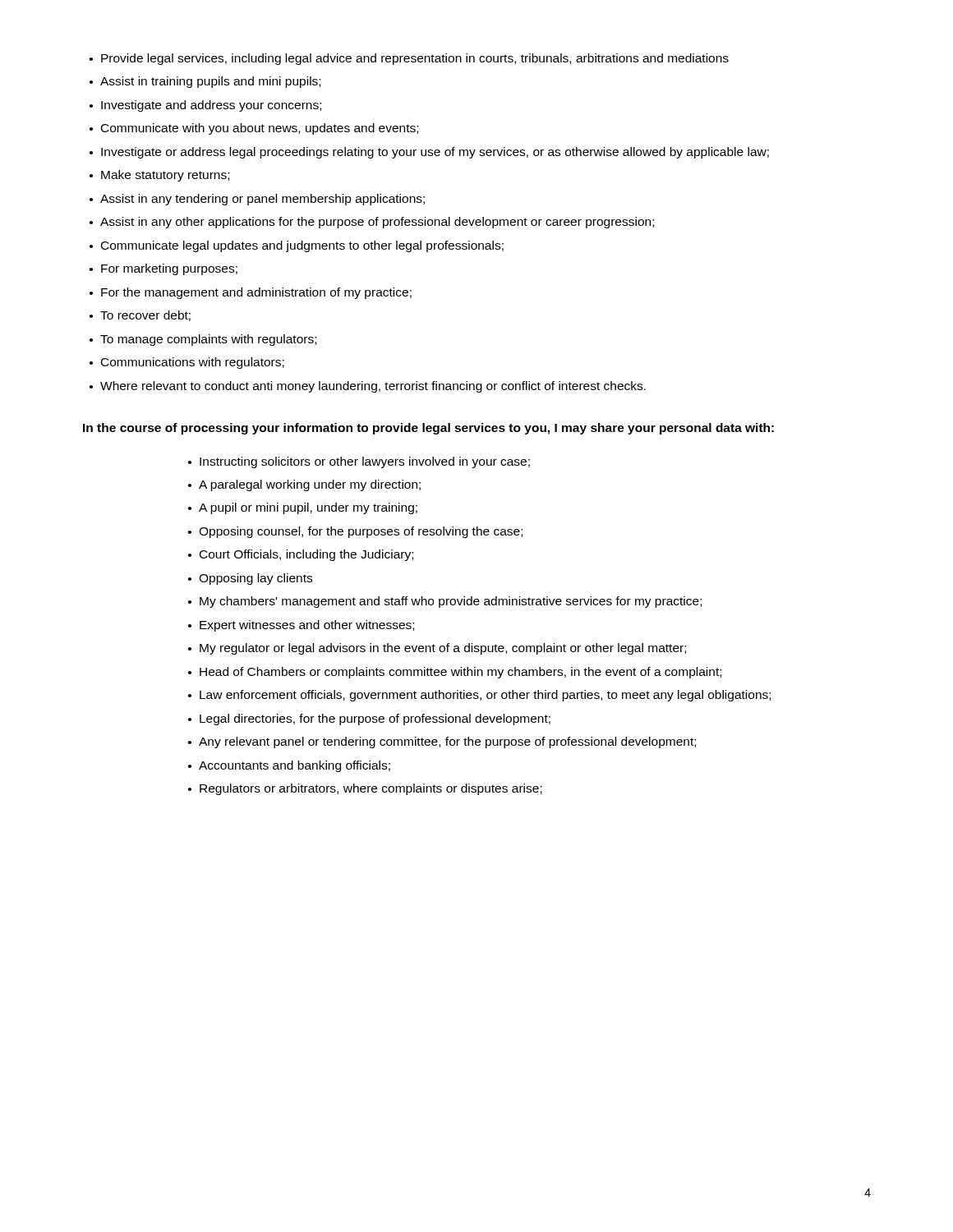Image resolution: width=953 pixels, height=1232 pixels.
Task: Find the text starting "• Legal directories, for the purpose of"
Action: pos(526,719)
